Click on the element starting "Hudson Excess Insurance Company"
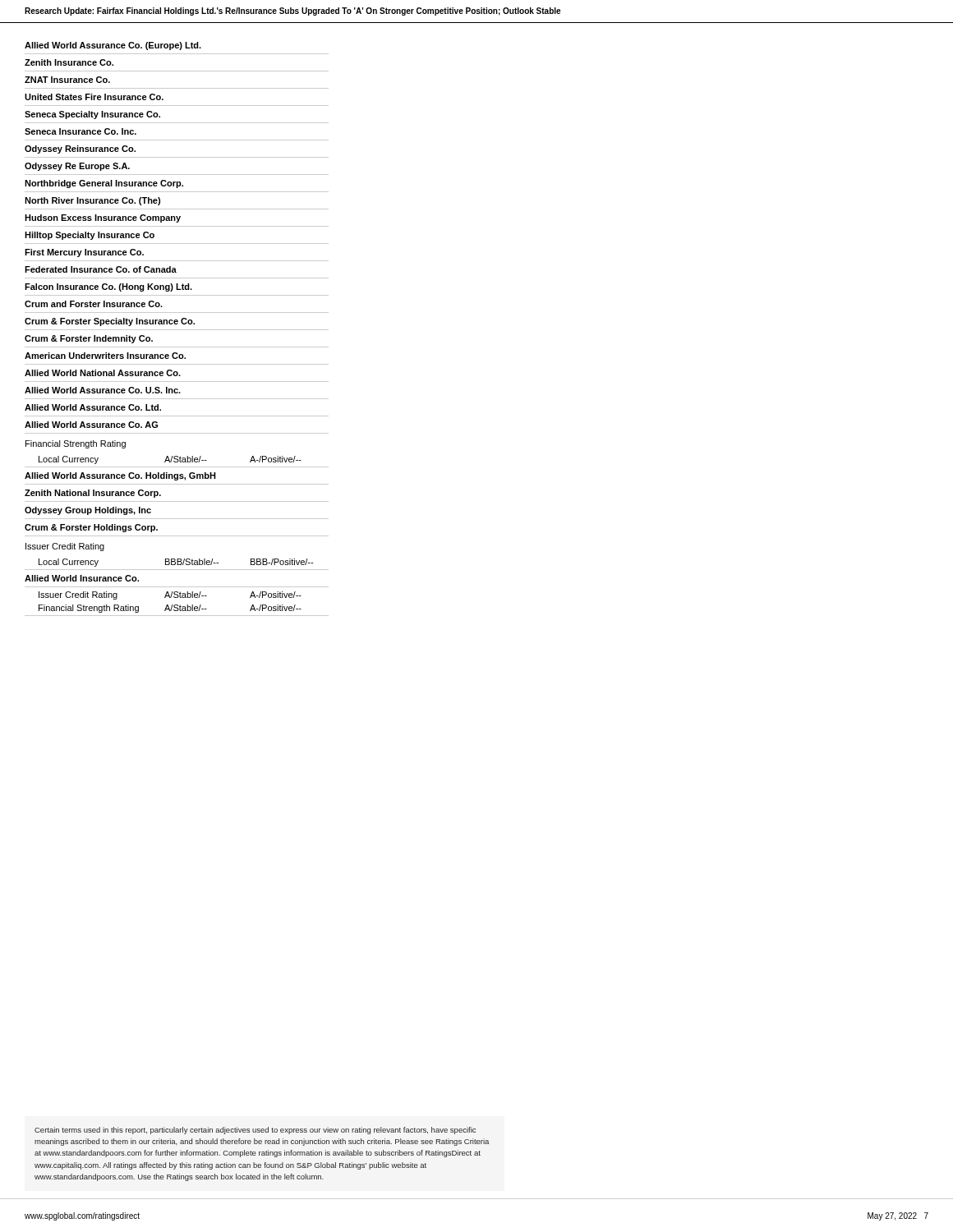This screenshot has height=1232, width=953. coord(103,218)
